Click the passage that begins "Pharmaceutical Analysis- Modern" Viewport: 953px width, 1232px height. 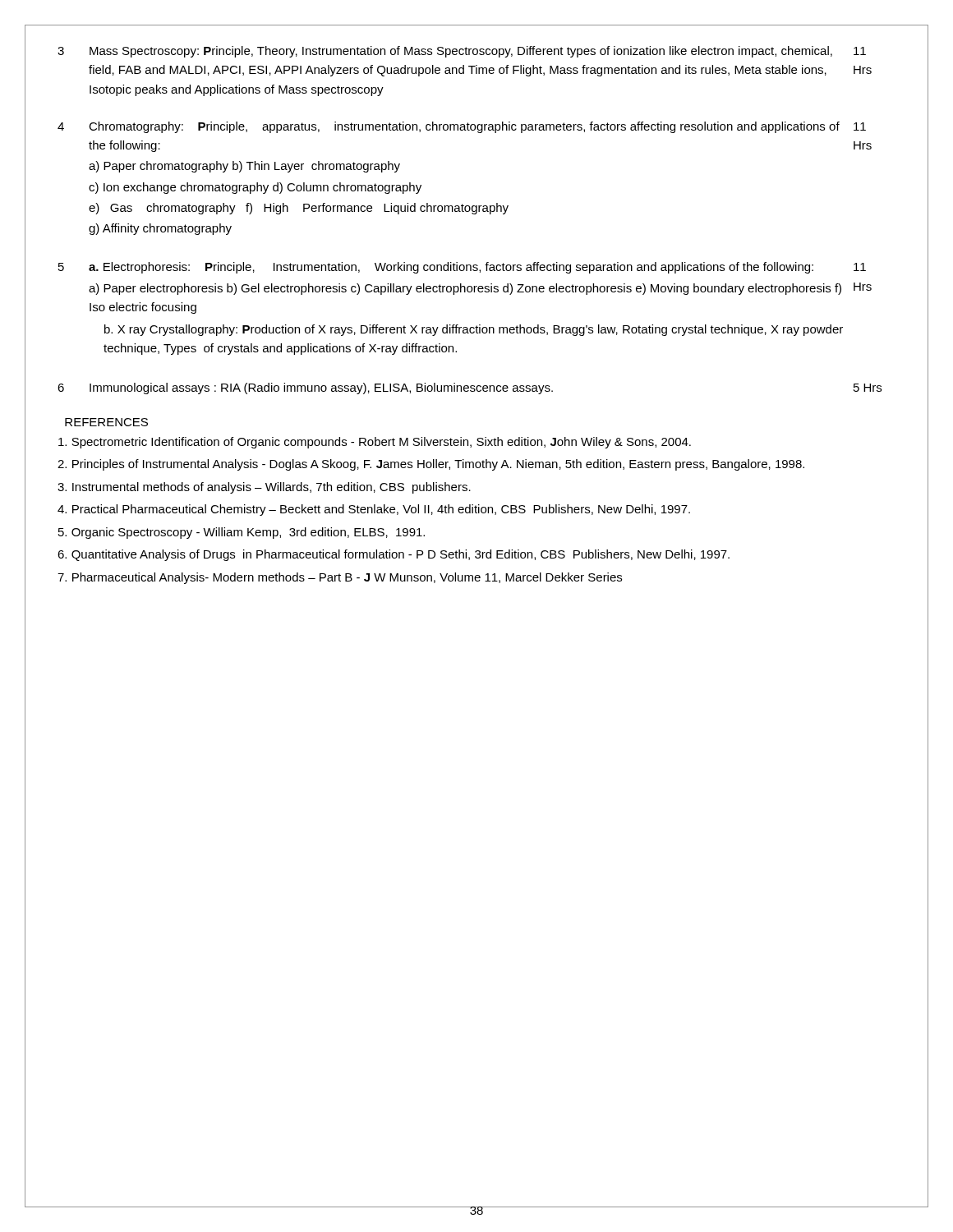point(340,577)
